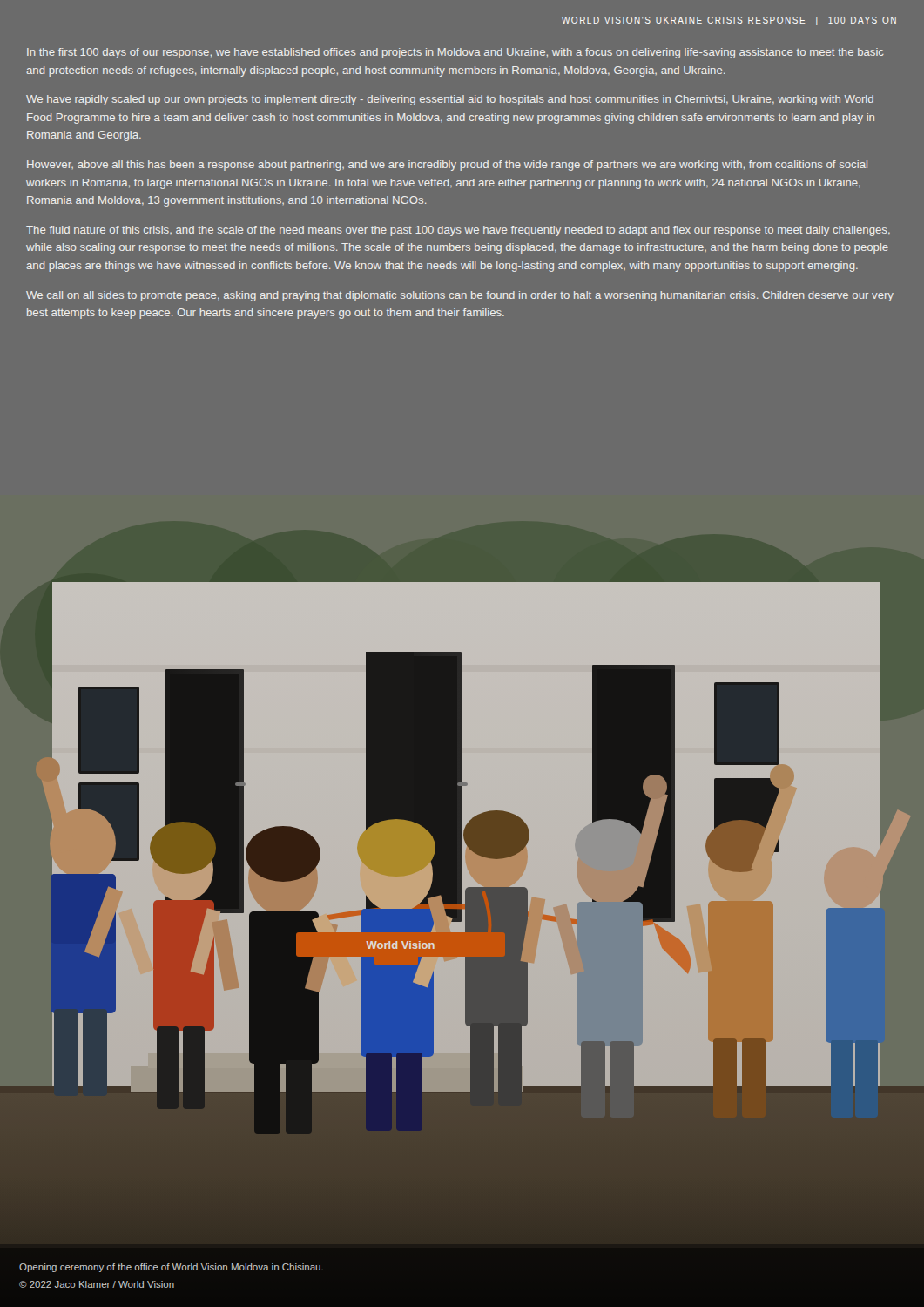Click the passage that begins "In the first 100 days"
The width and height of the screenshot is (924, 1307).
click(x=462, y=183)
